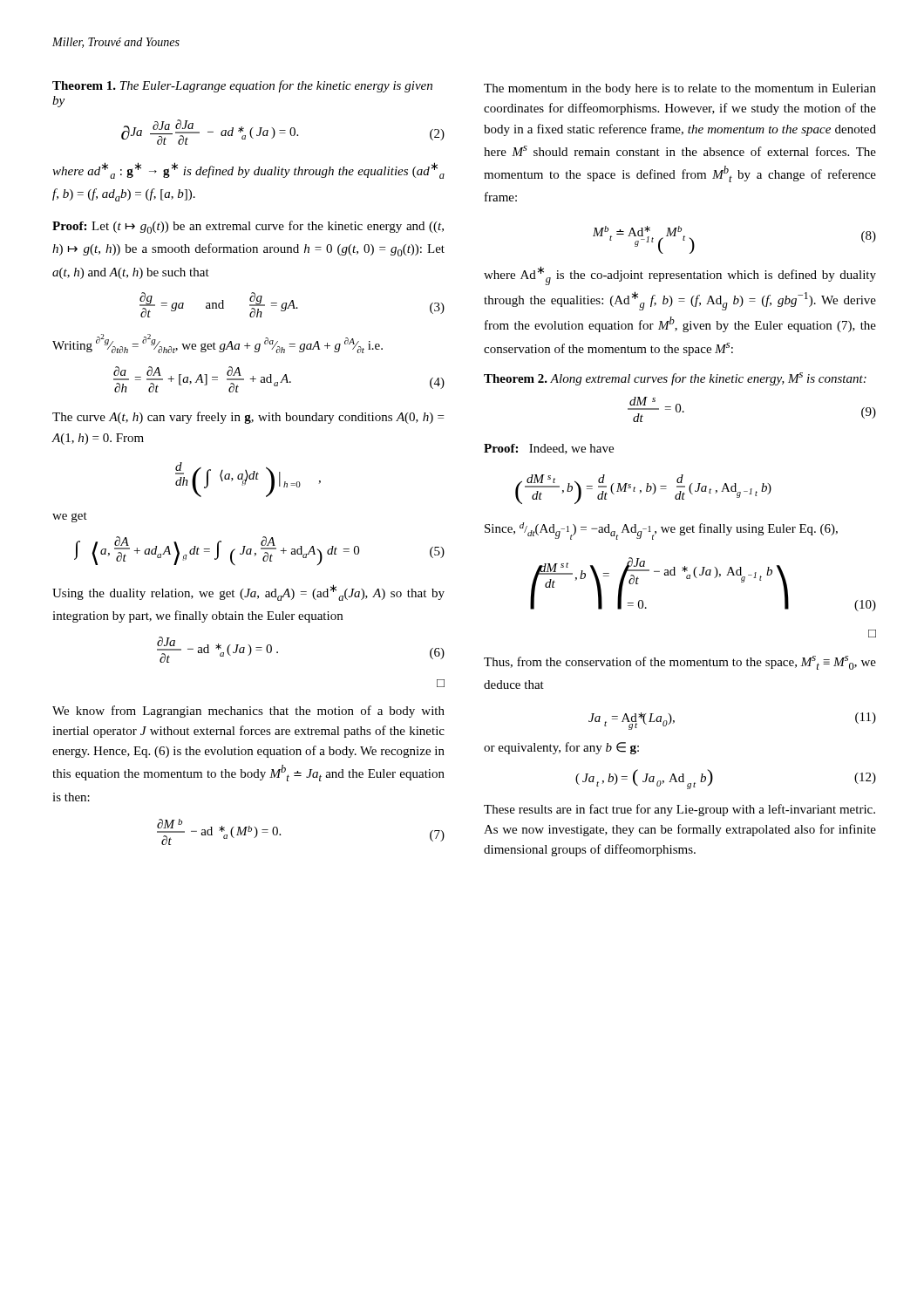Click on the region starting "We know from Lagrangian mechanics"
This screenshot has width=924, height=1308.
tap(248, 754)
